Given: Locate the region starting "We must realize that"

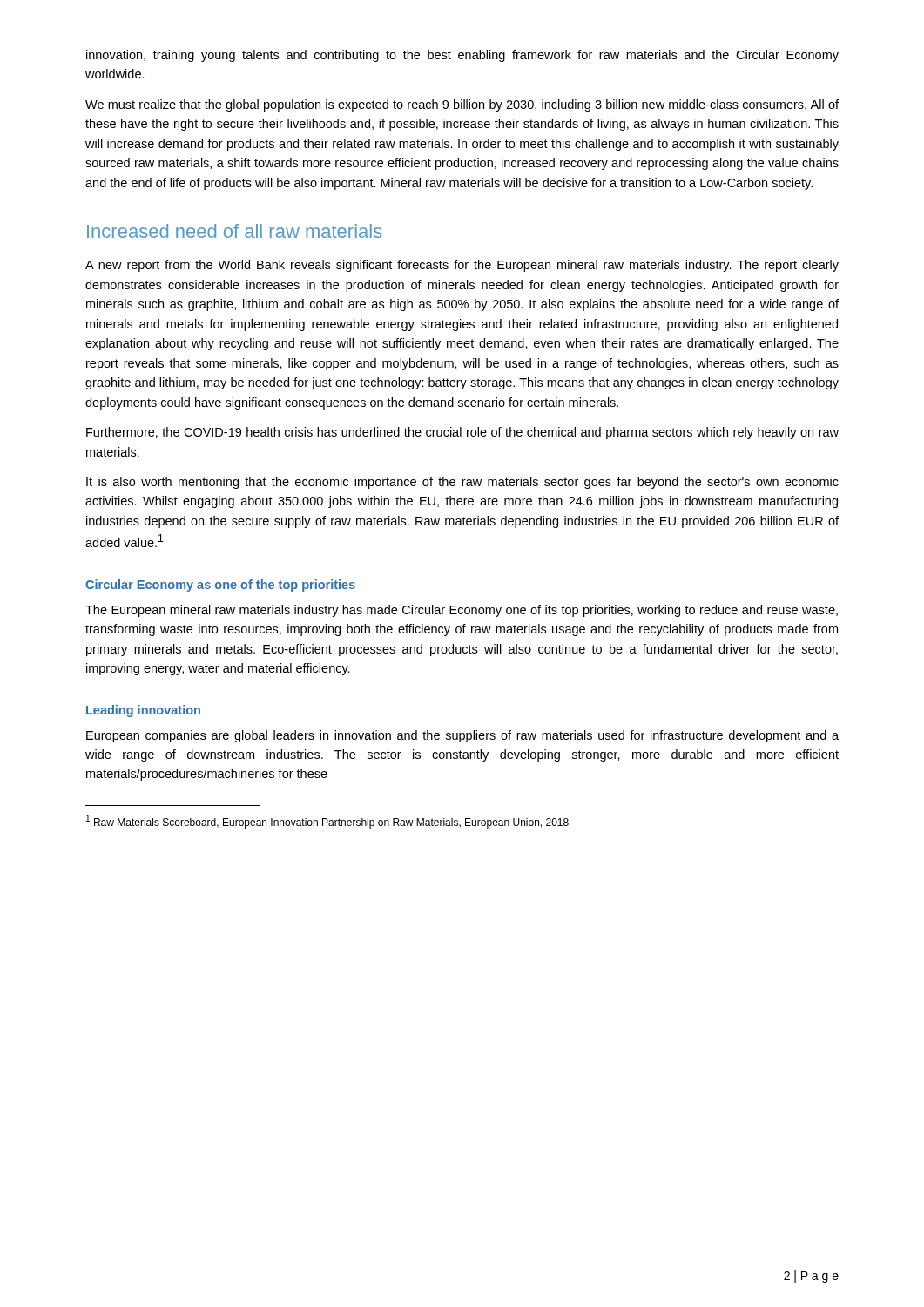Looking at the screenshot, I should pos(462,144).
